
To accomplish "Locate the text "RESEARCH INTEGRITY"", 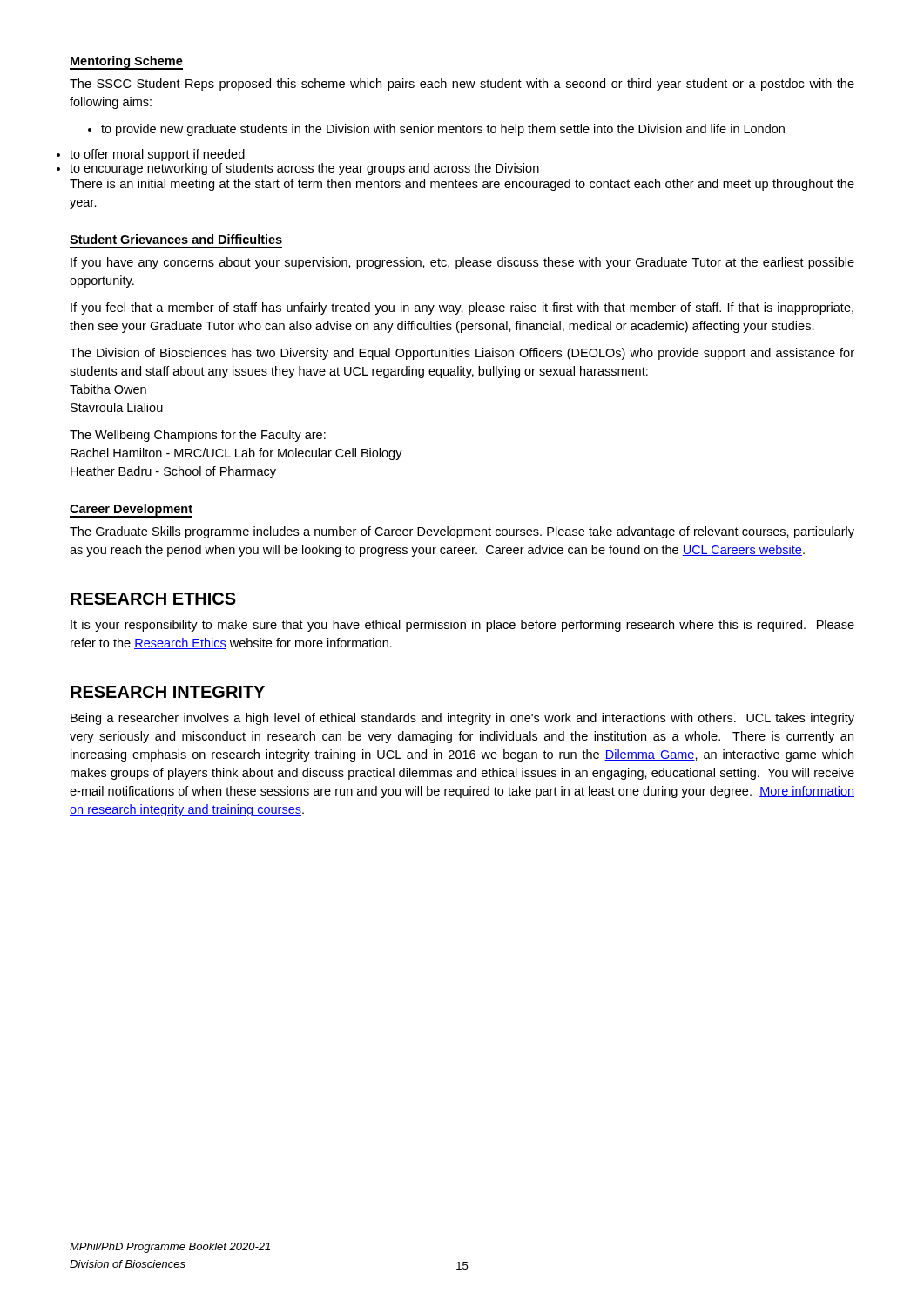I will pyautogui.click(x=168, y=692).
